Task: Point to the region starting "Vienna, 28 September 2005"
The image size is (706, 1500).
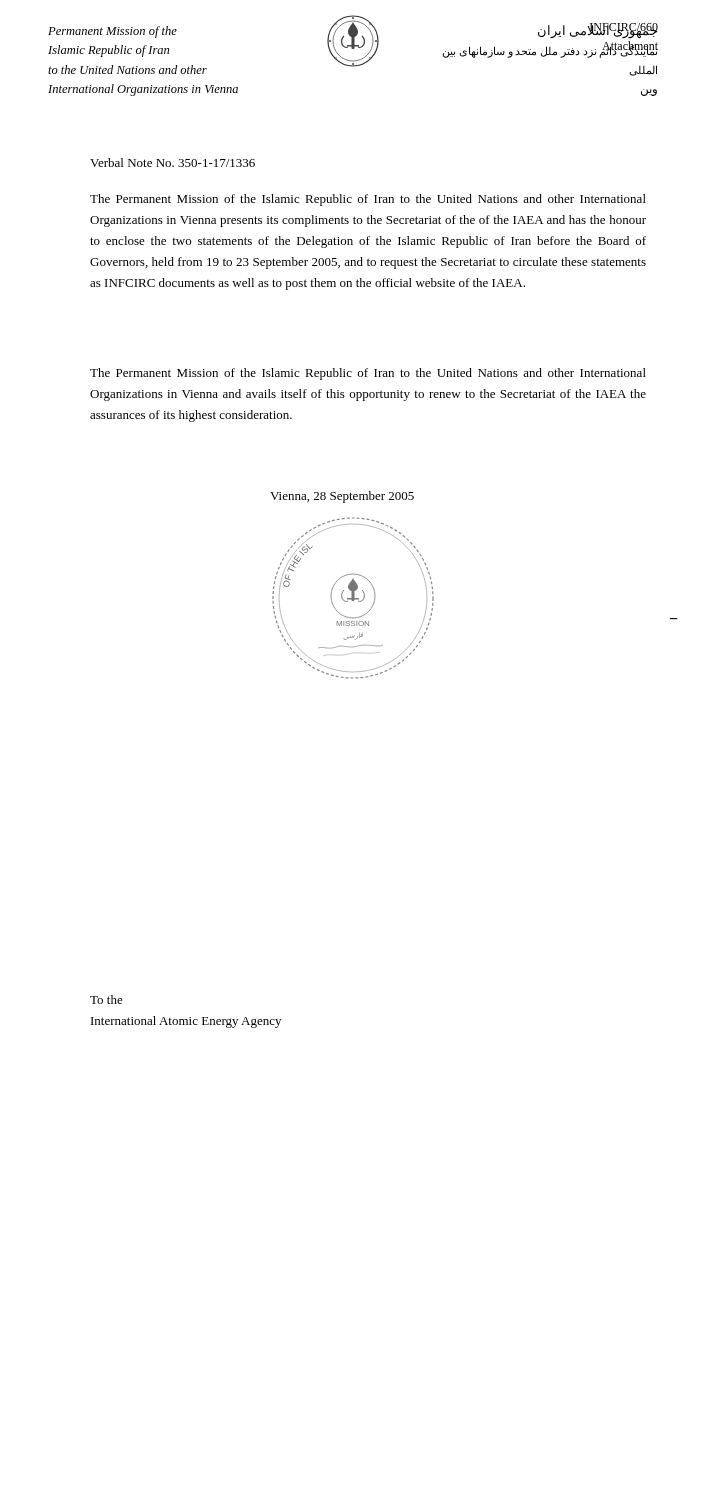Action: point(342,495)
